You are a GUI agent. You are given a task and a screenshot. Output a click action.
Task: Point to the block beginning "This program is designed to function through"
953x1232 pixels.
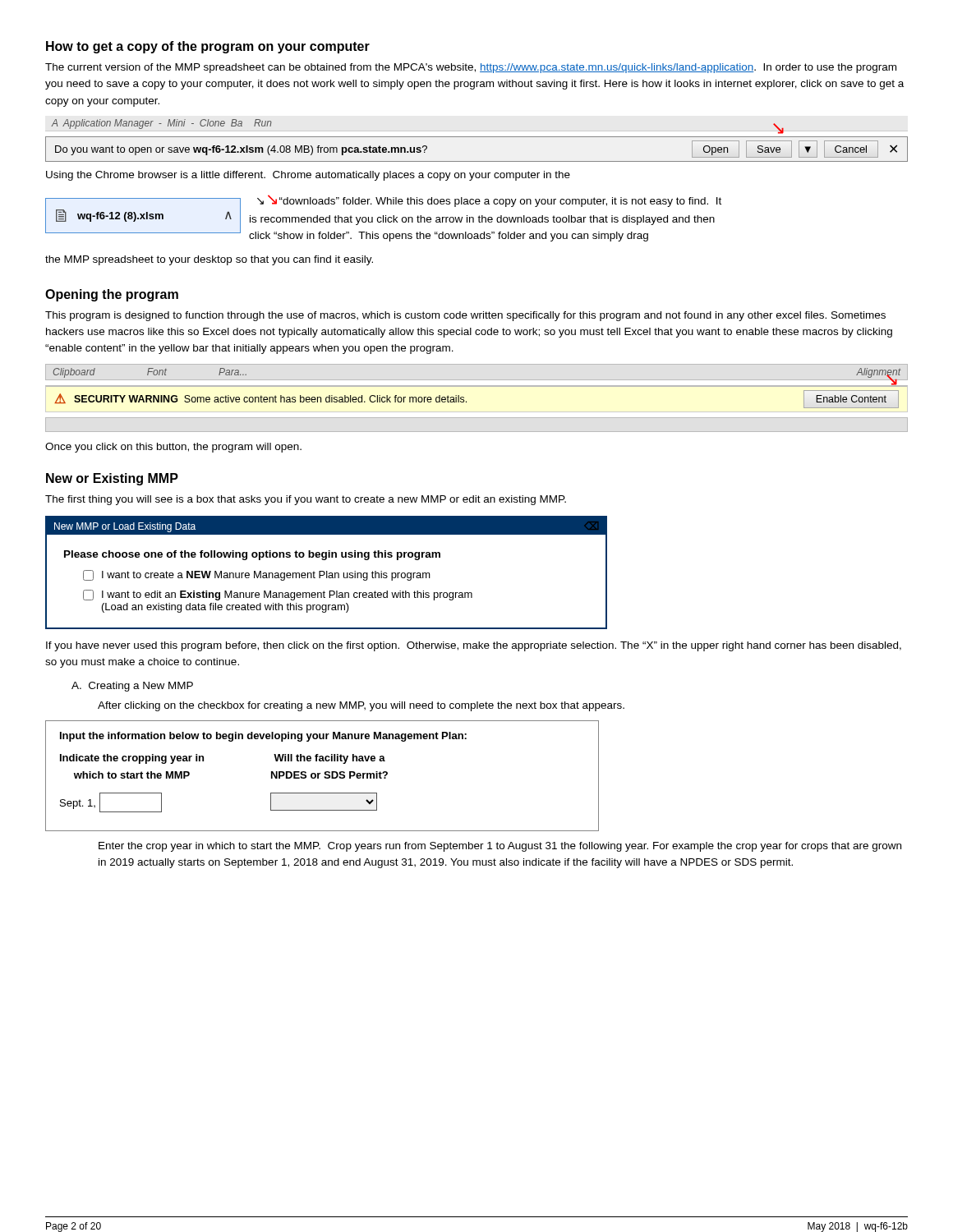point(469,331)
